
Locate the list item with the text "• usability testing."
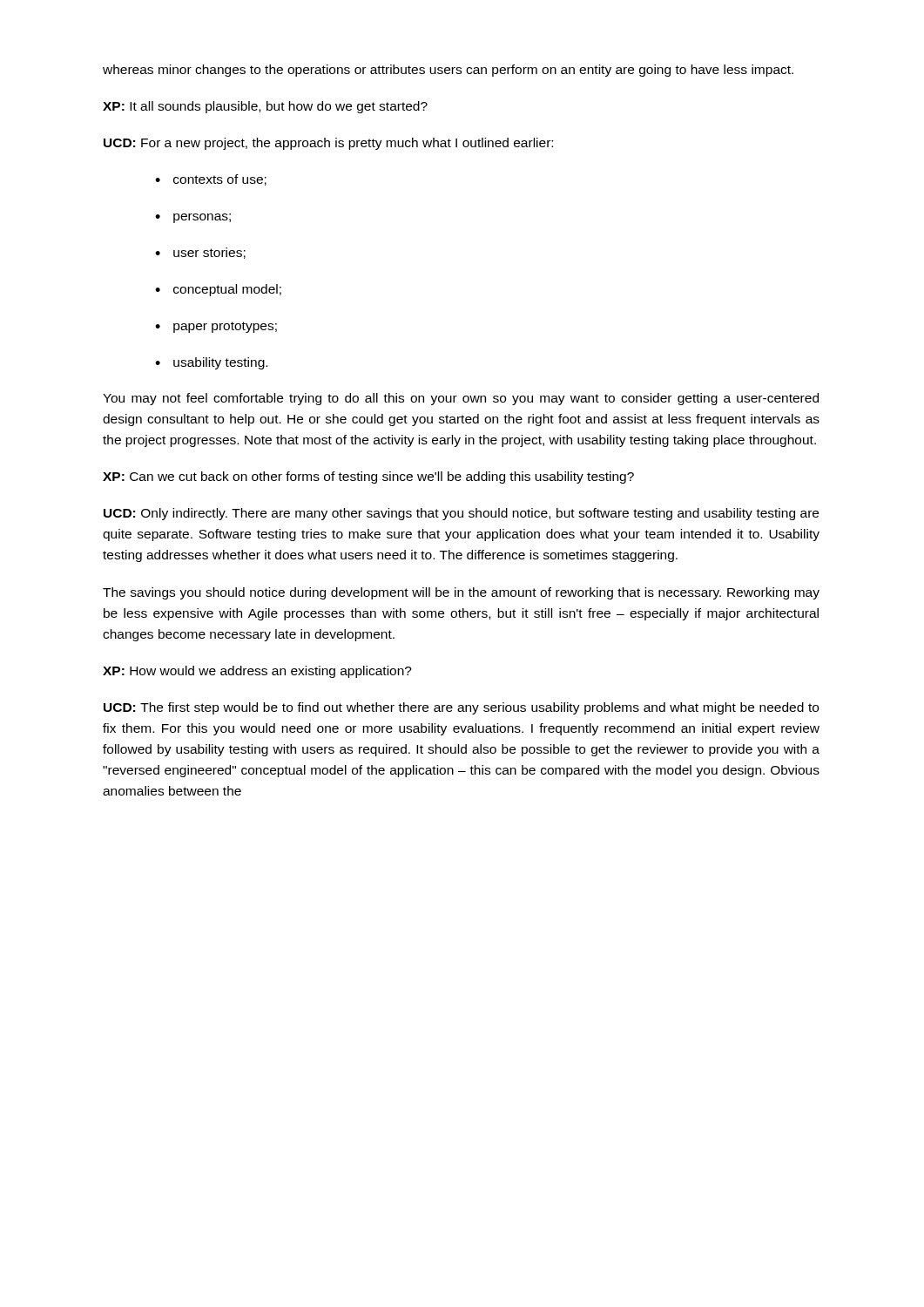click(x=212, y=364)
